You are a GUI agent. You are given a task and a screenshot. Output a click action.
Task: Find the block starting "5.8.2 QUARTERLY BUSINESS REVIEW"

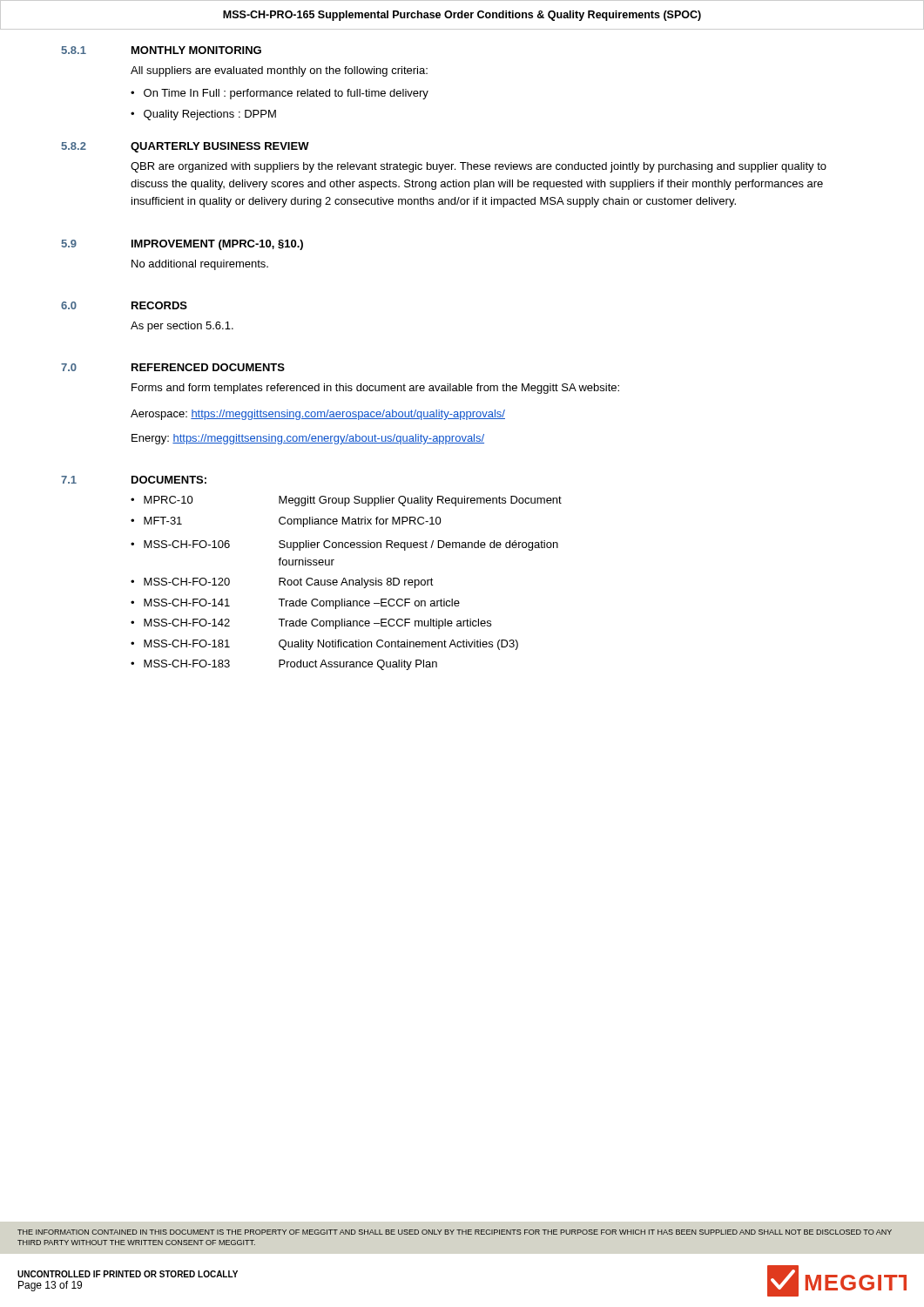coord(185,146)
